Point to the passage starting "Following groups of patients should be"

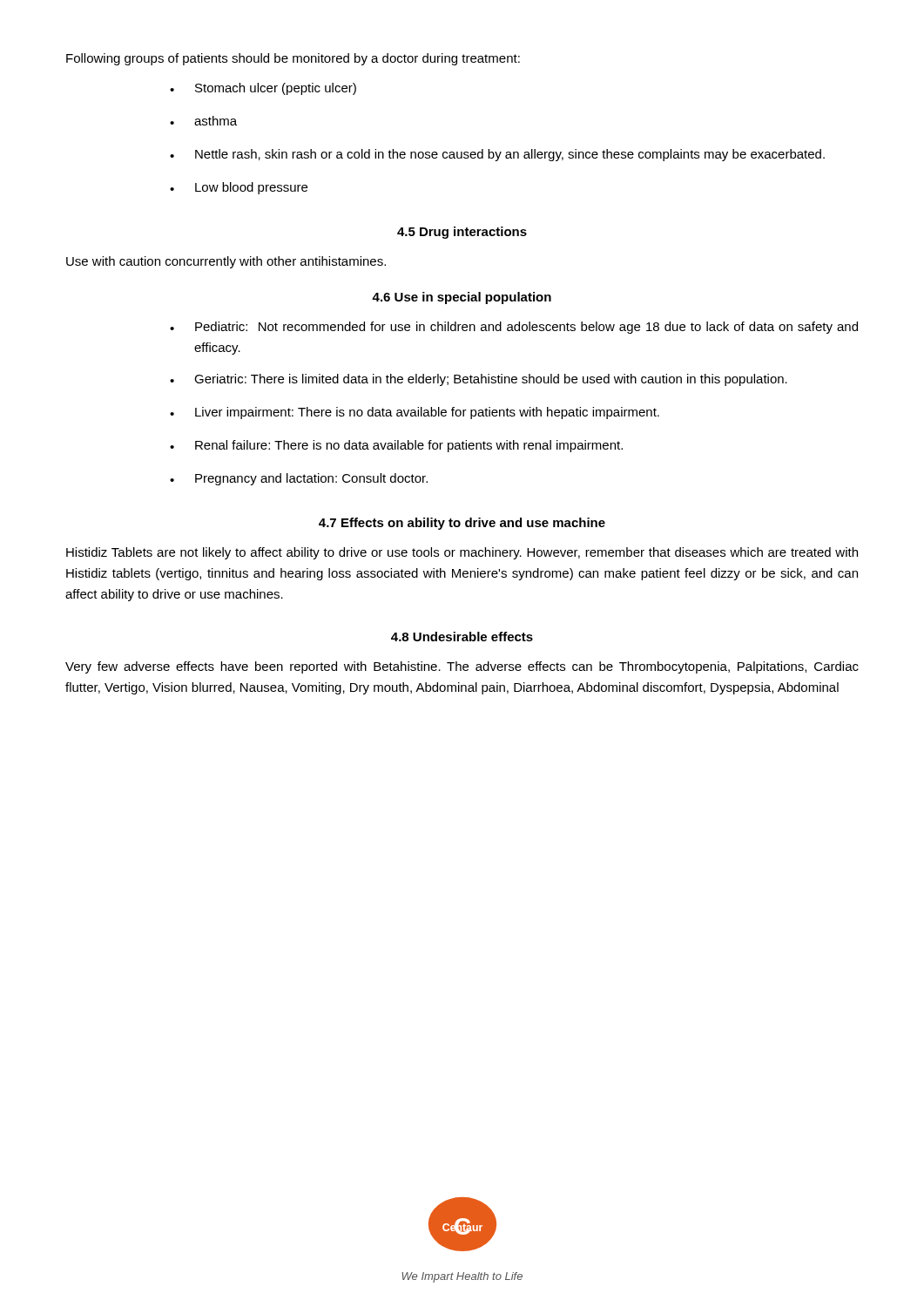(293, 58)
